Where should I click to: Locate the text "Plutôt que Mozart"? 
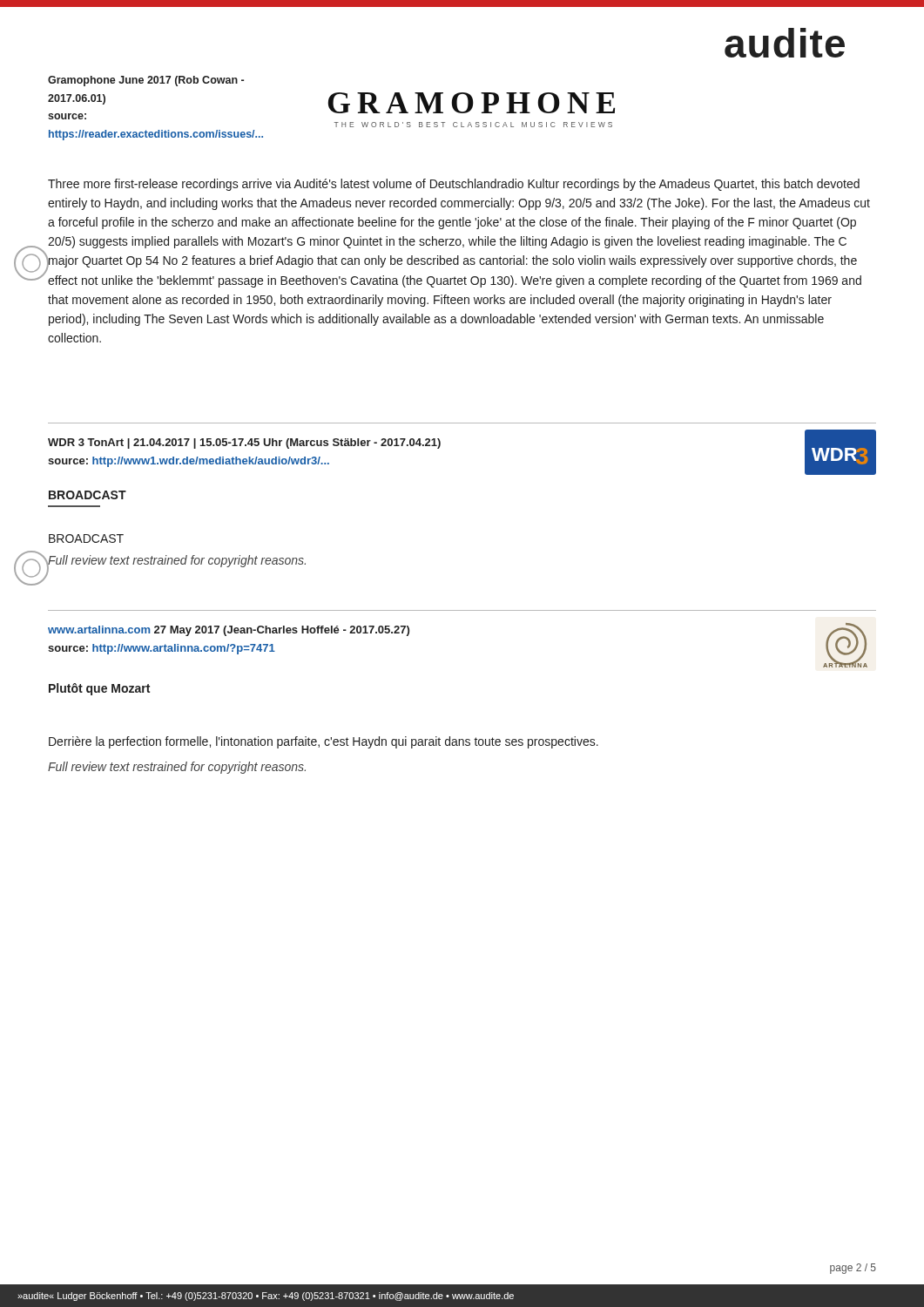point(99,688)
